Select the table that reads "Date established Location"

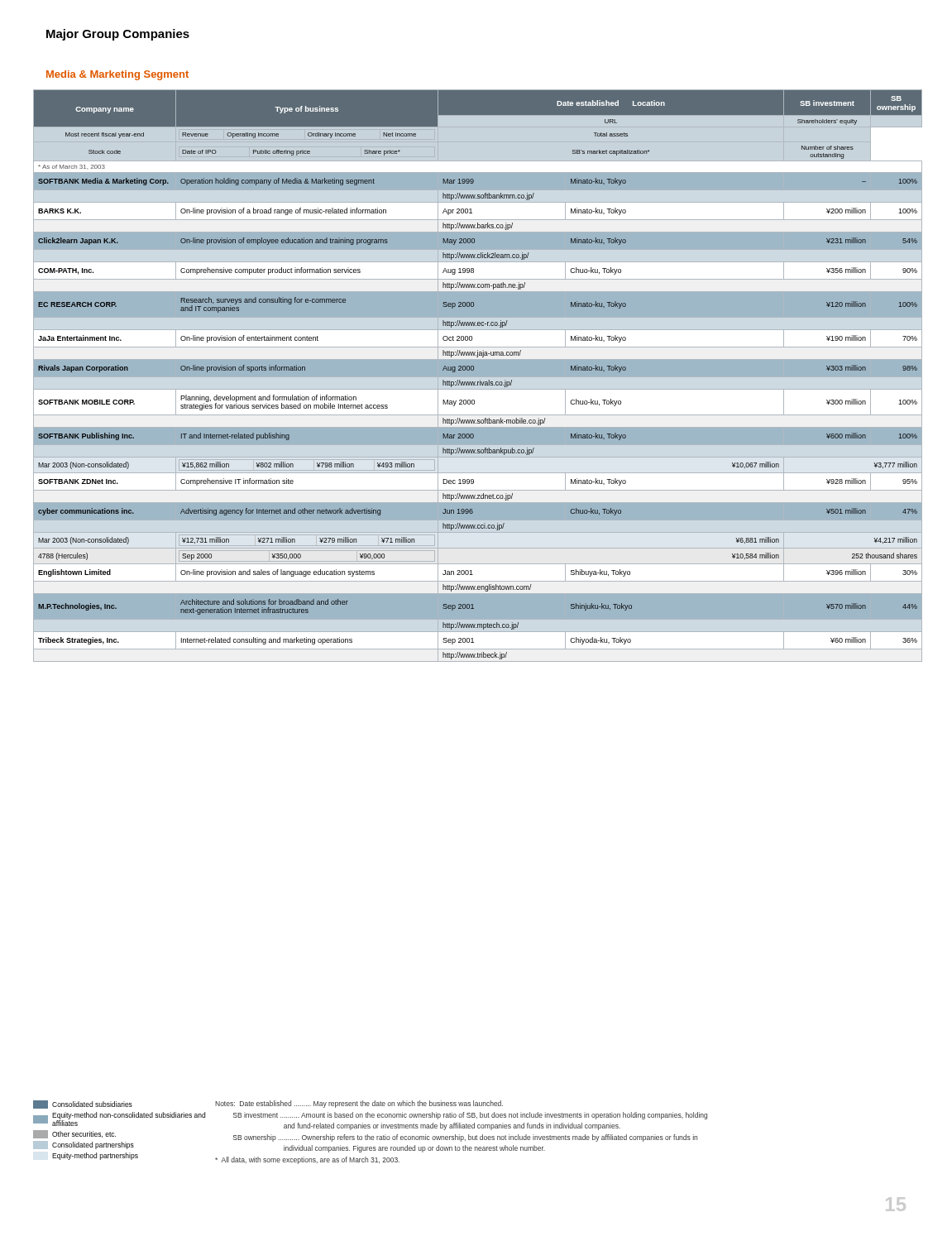click(478, 376)
